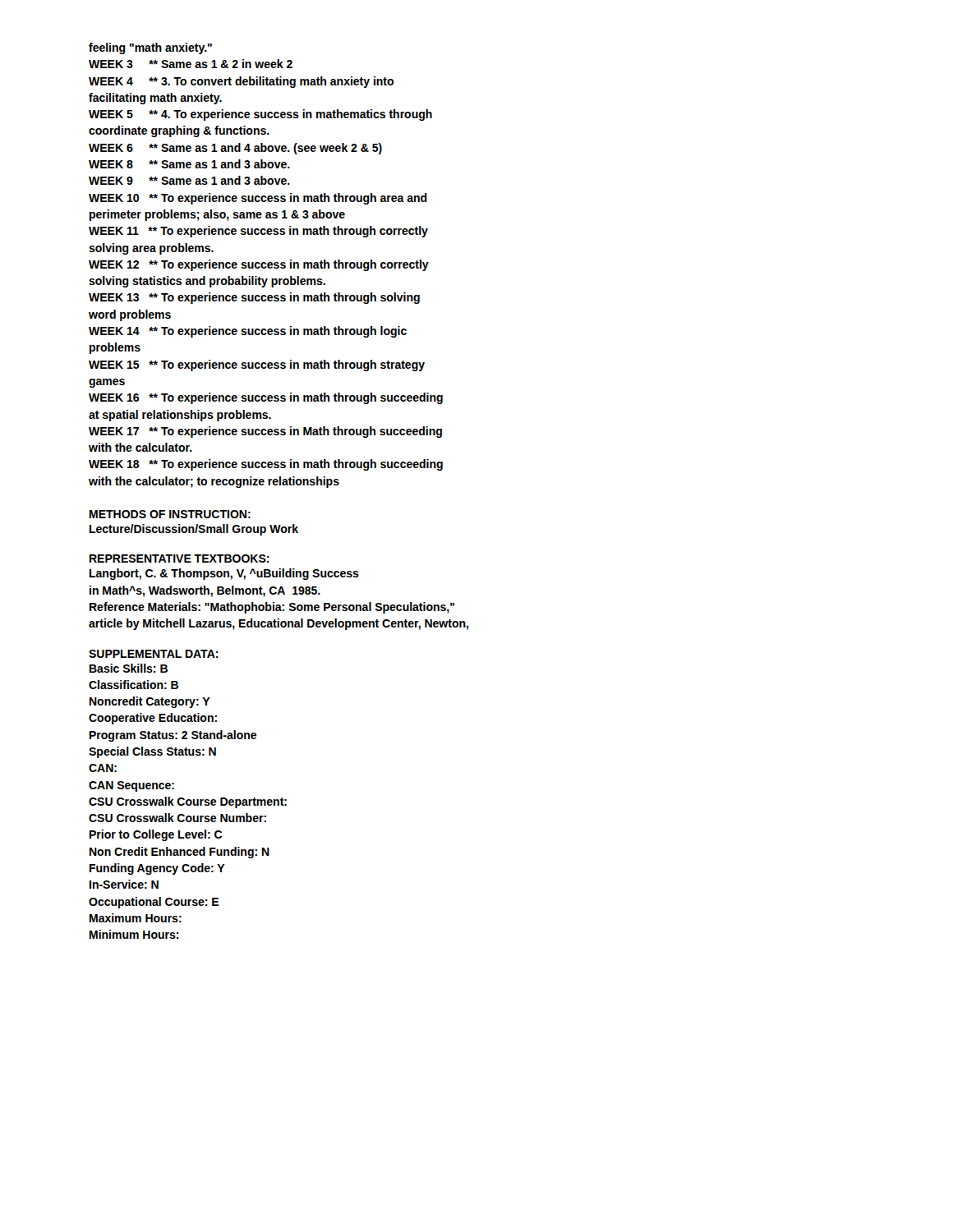Where is the passage that starts "Basic Skills: B Classification: B"?
This screenshot has height=1232, width=953.
point(129,668)
